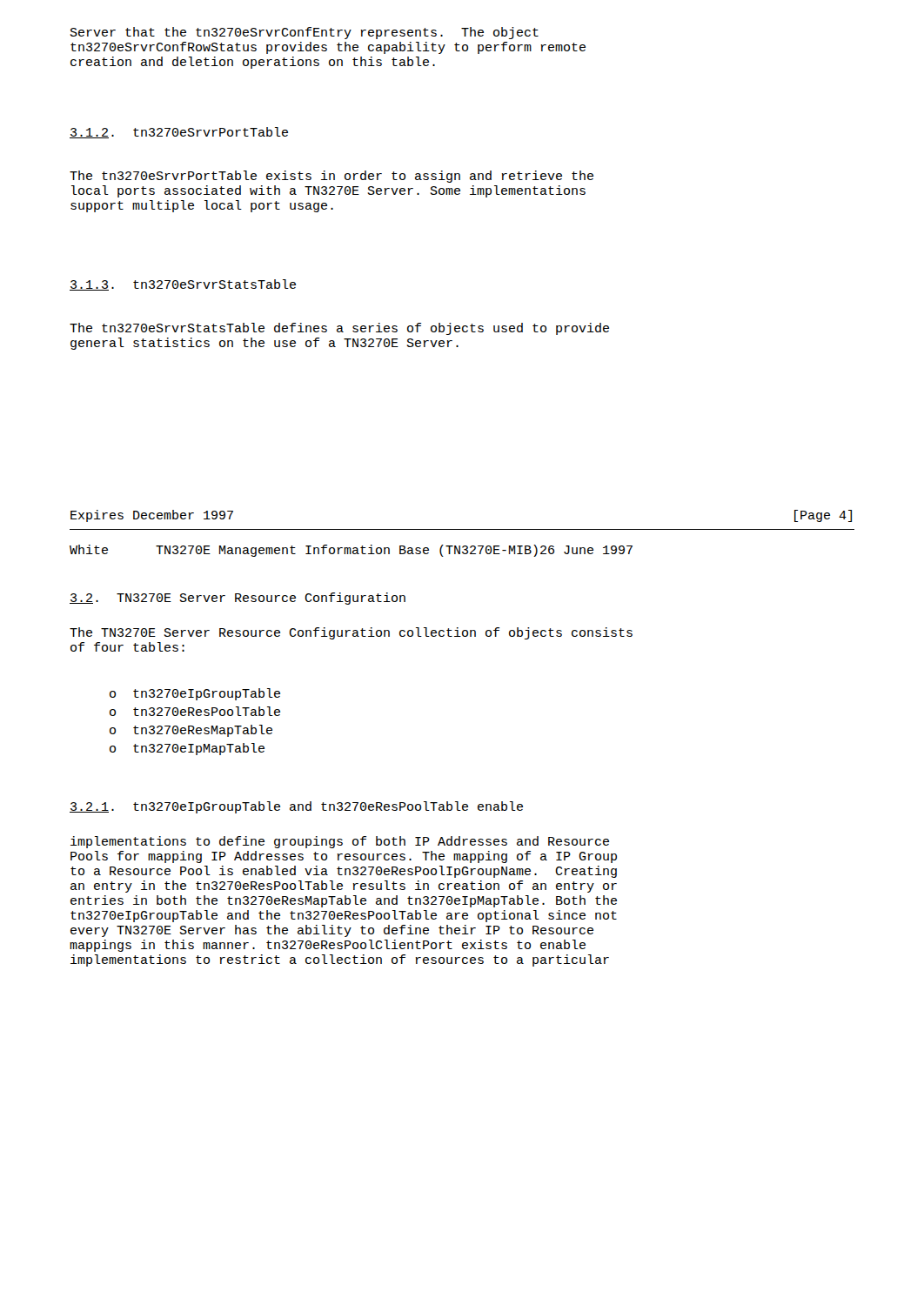924x1305 pixels.
Task: Select the section header that says "3.2.1. tn3270eIpGroupTable and tn3270eResPoolTable enable"
Action: (x=297, y=808)
